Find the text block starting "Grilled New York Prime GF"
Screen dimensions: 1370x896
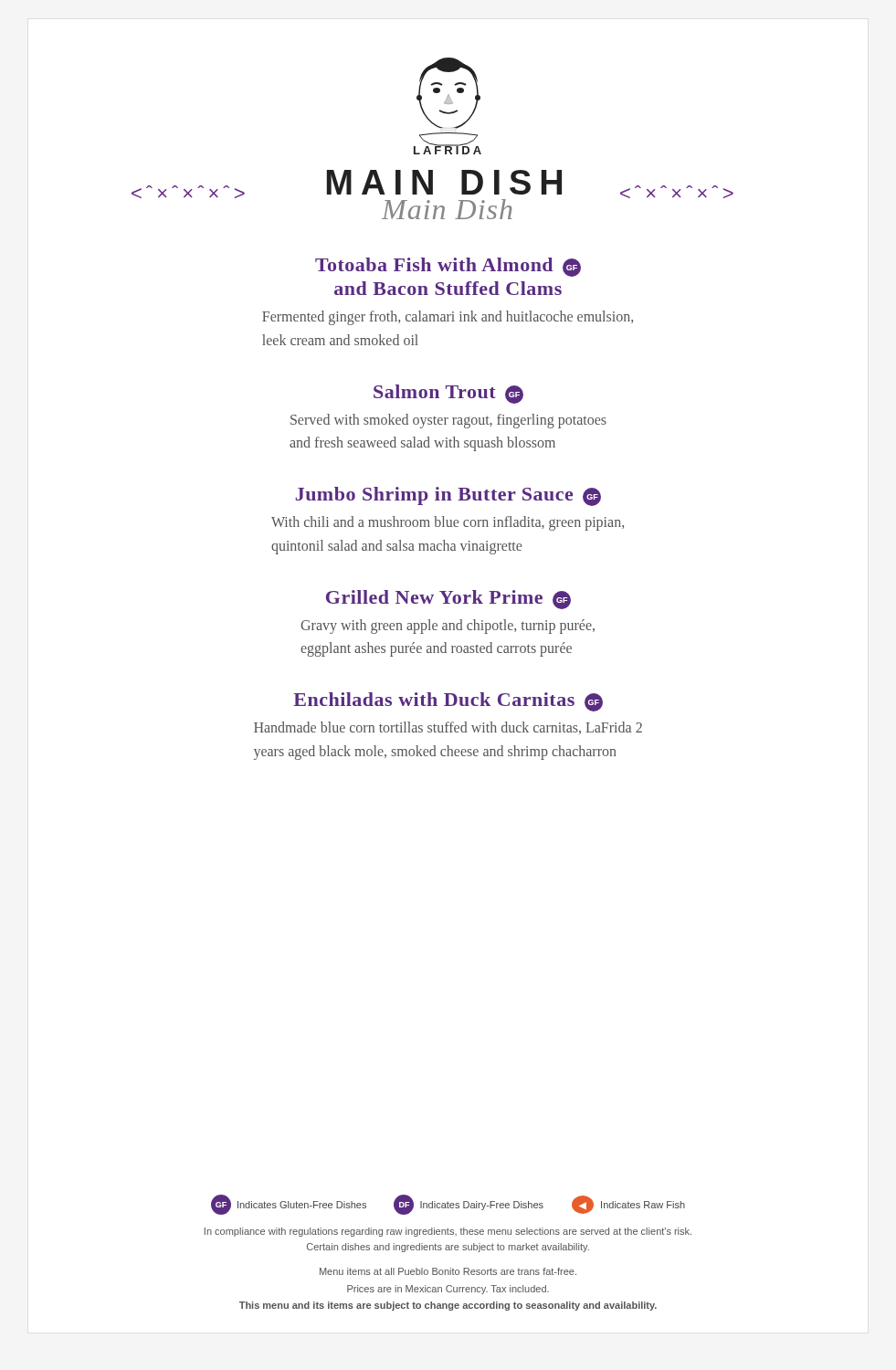[x=448, y=597]
